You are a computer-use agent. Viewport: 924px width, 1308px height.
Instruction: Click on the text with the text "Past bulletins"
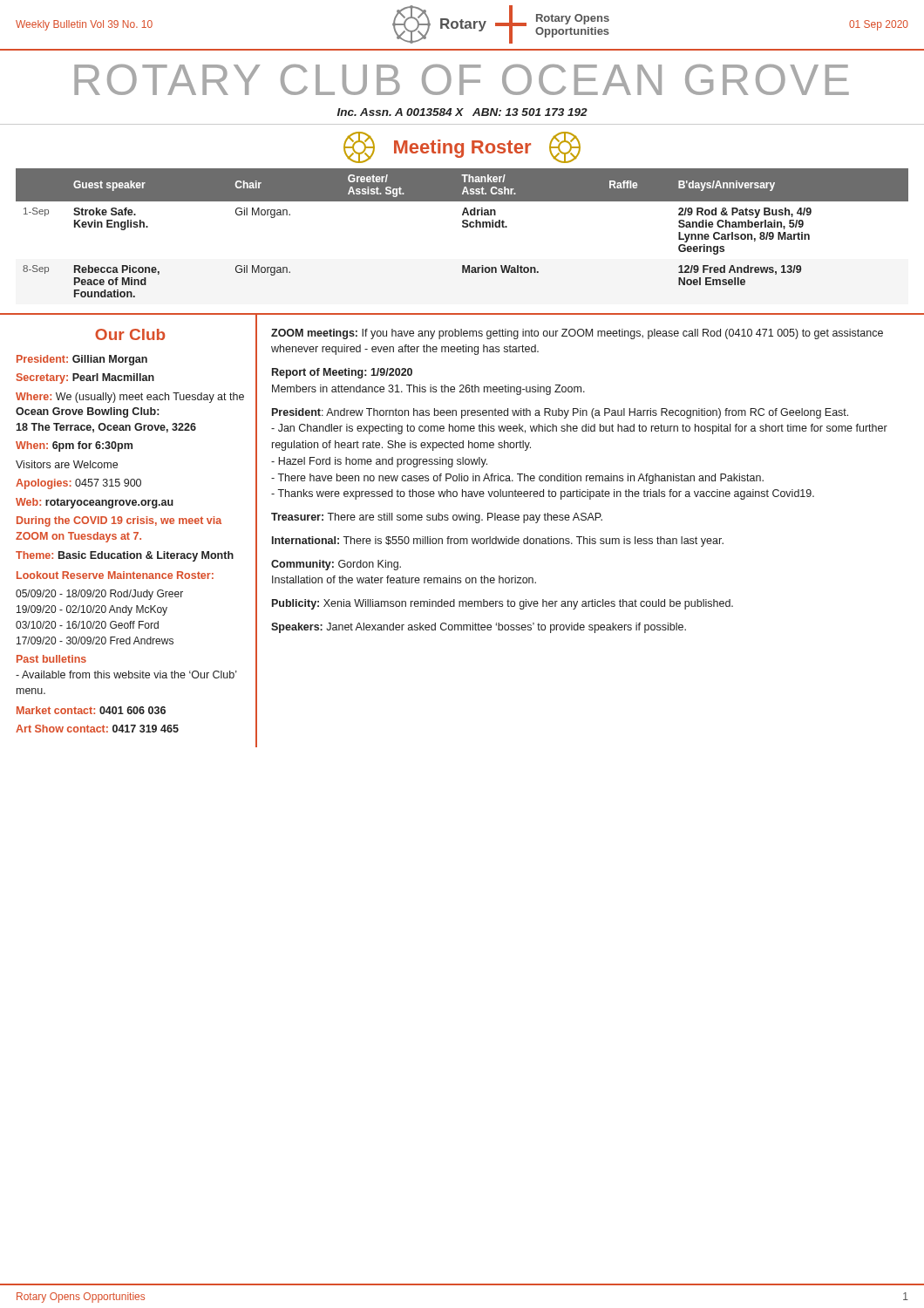pos(51,659)
